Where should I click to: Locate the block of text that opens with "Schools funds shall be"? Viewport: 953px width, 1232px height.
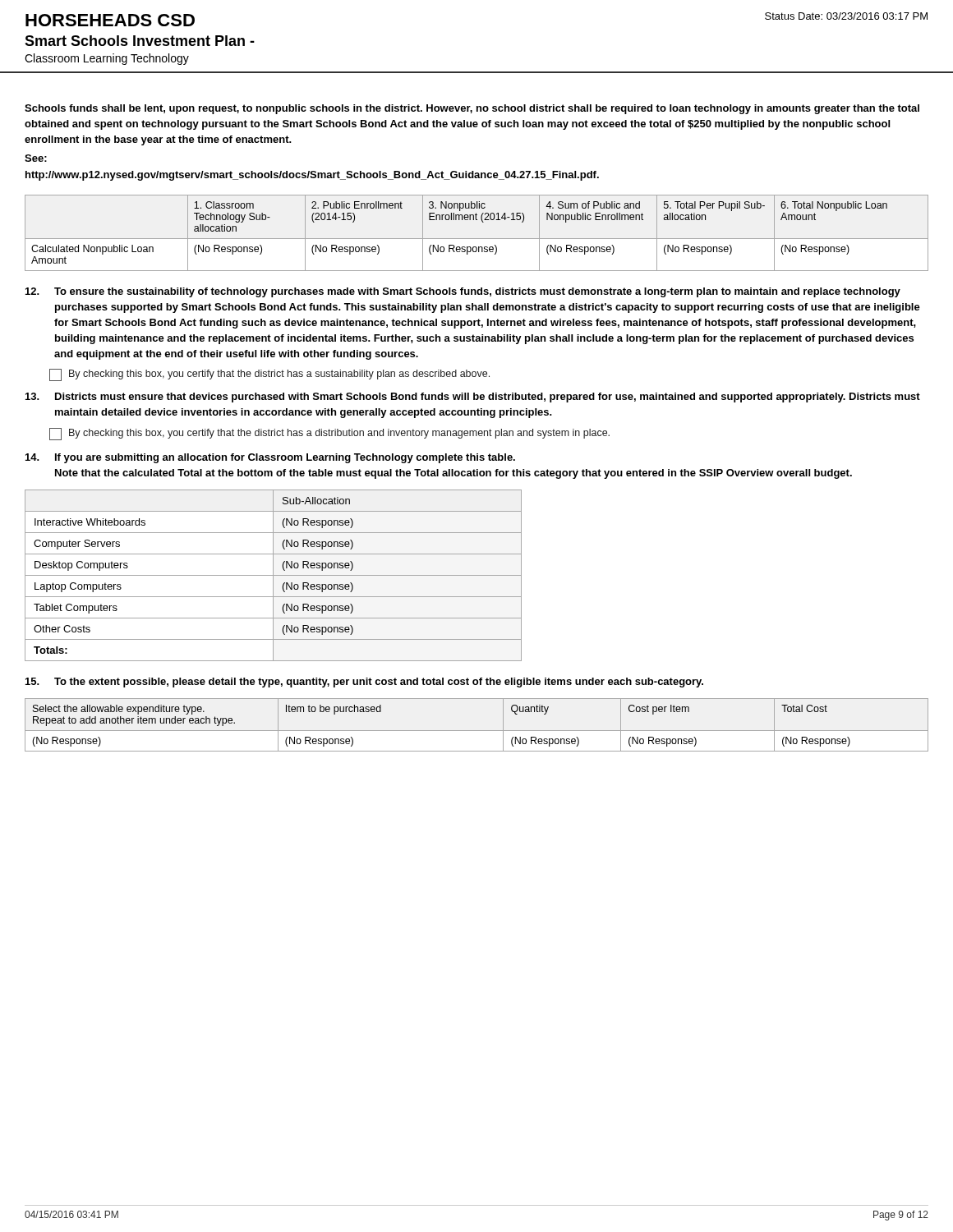(x=472, y=109)
